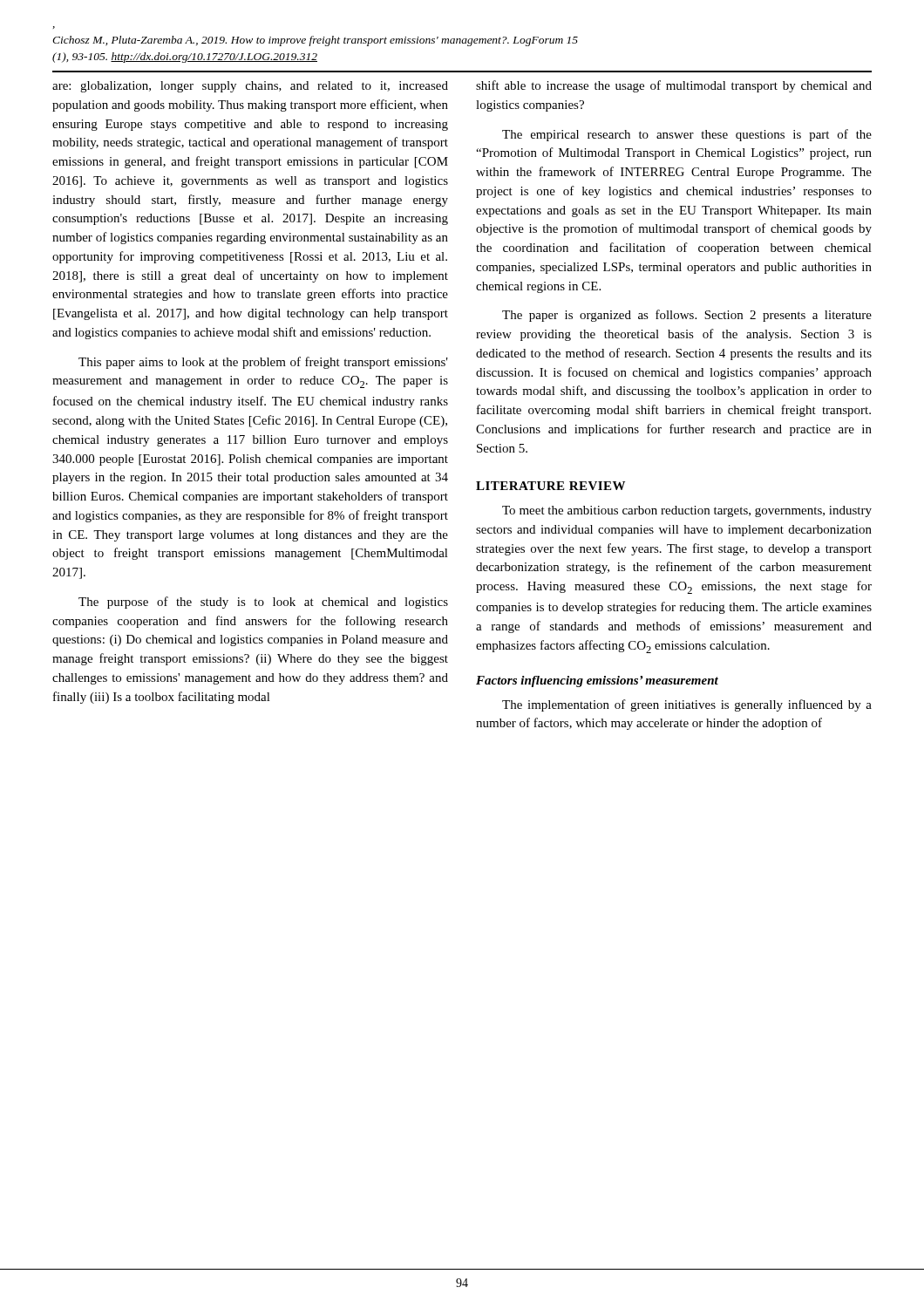
Task: Locate the text starting "This paper aims to look at"
Action: (x=250, y=468)
